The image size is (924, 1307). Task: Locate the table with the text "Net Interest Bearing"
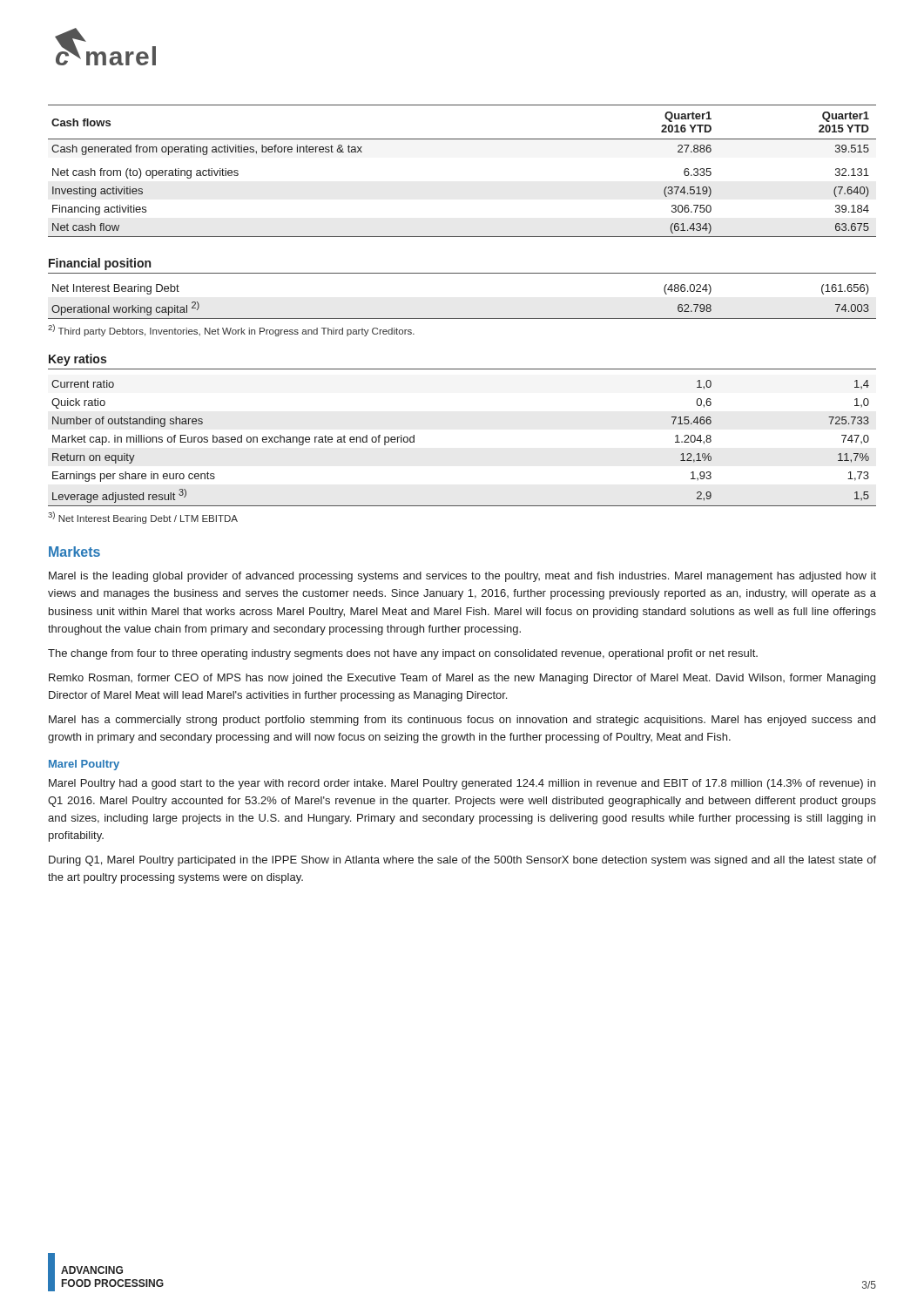click(x=462, y=299)
